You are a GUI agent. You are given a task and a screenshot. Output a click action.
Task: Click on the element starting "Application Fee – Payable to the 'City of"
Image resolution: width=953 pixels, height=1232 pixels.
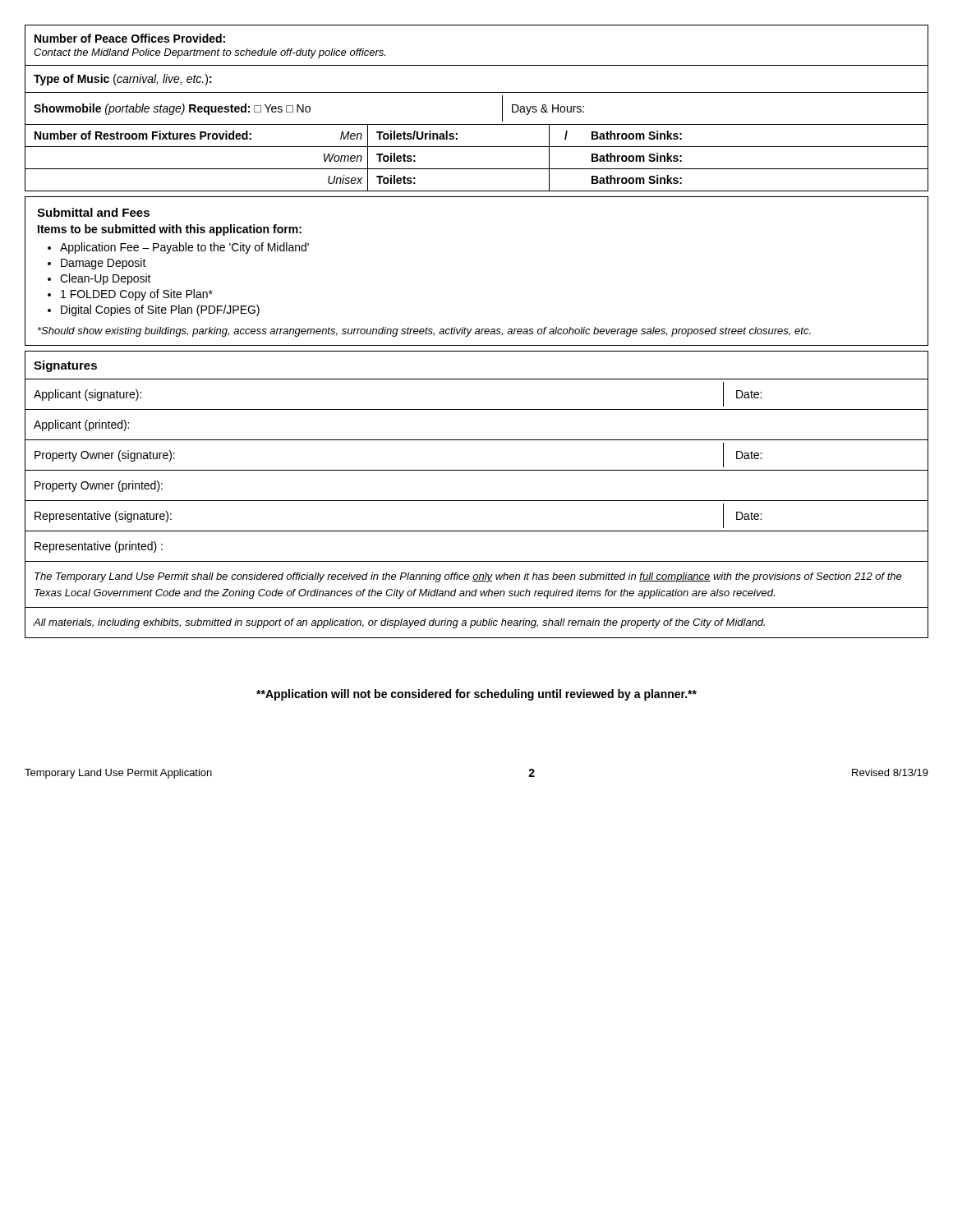[185, 247]
